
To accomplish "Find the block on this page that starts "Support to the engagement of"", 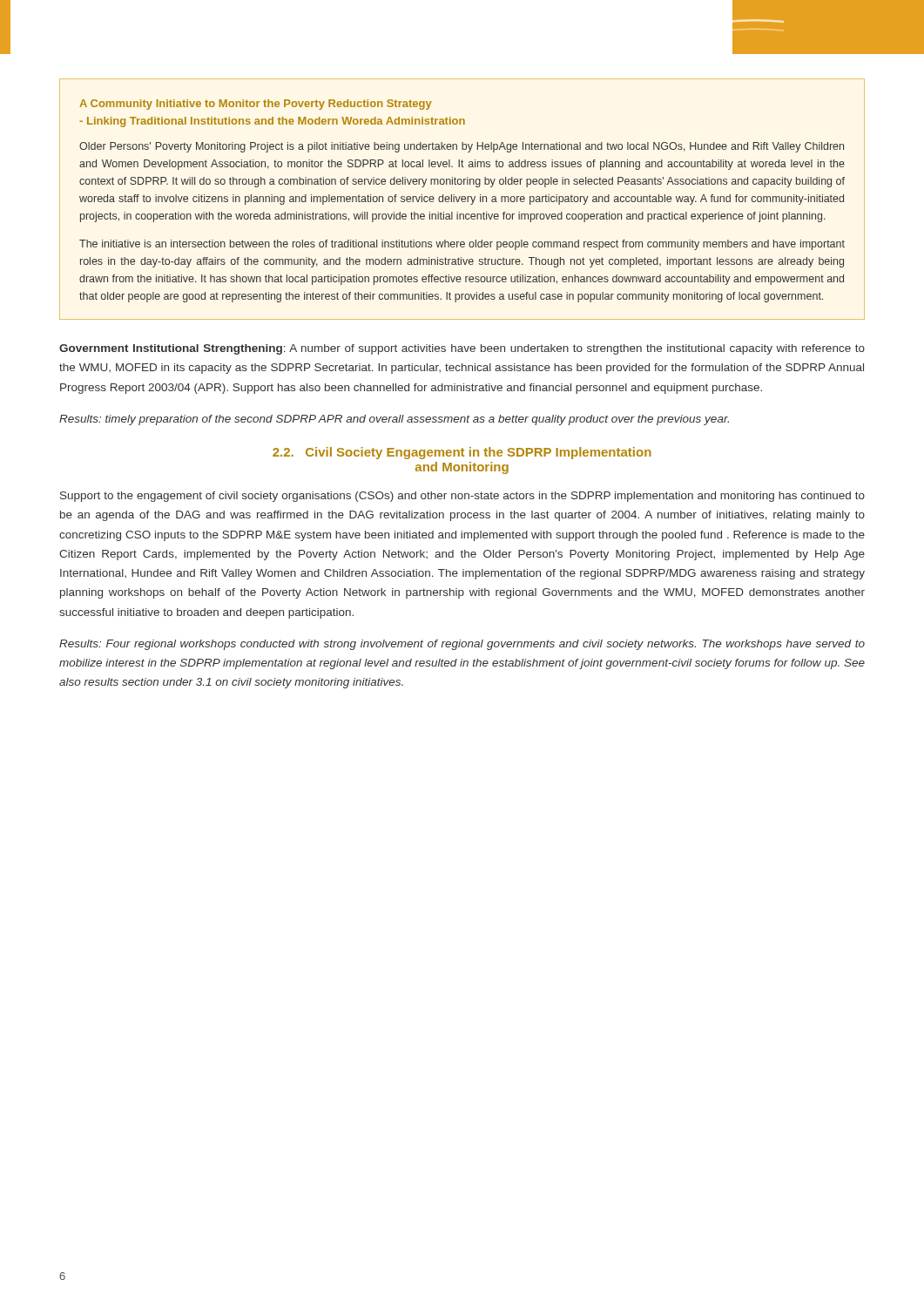I will click(462, 554).
